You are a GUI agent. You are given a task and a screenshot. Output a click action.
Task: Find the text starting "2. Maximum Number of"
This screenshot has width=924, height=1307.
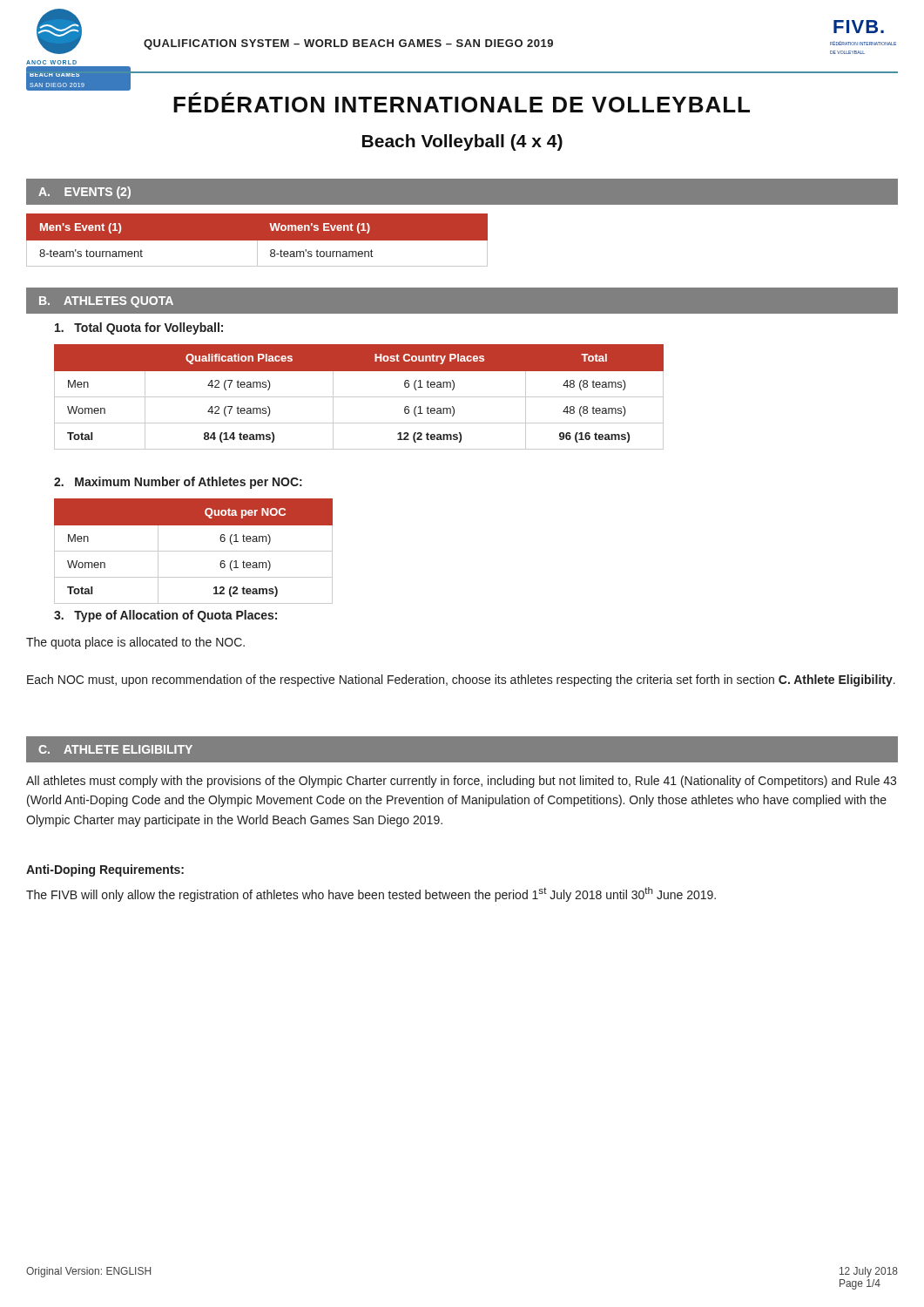[x=178, y=482]
